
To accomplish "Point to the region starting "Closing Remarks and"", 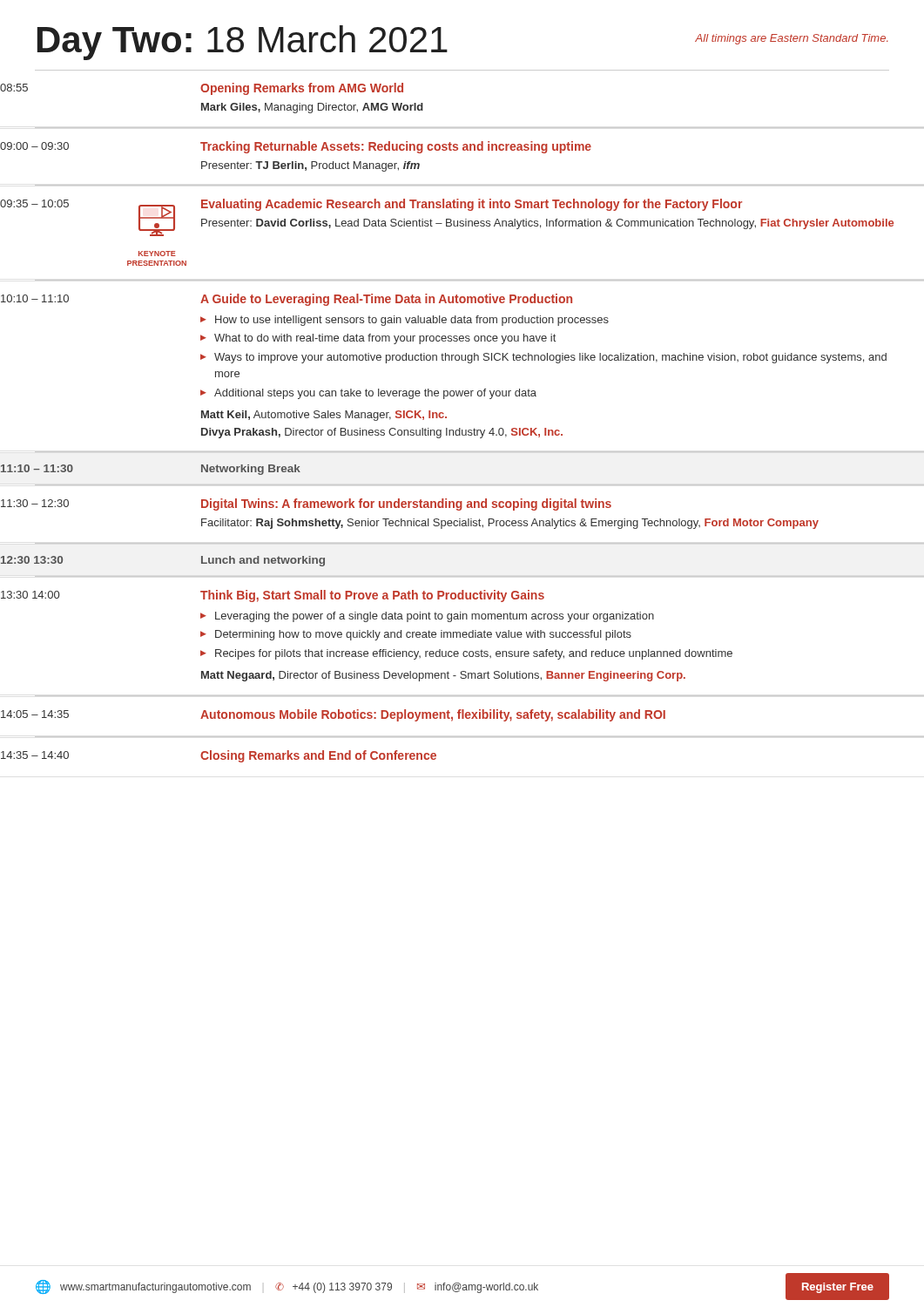I will point(318,756).
